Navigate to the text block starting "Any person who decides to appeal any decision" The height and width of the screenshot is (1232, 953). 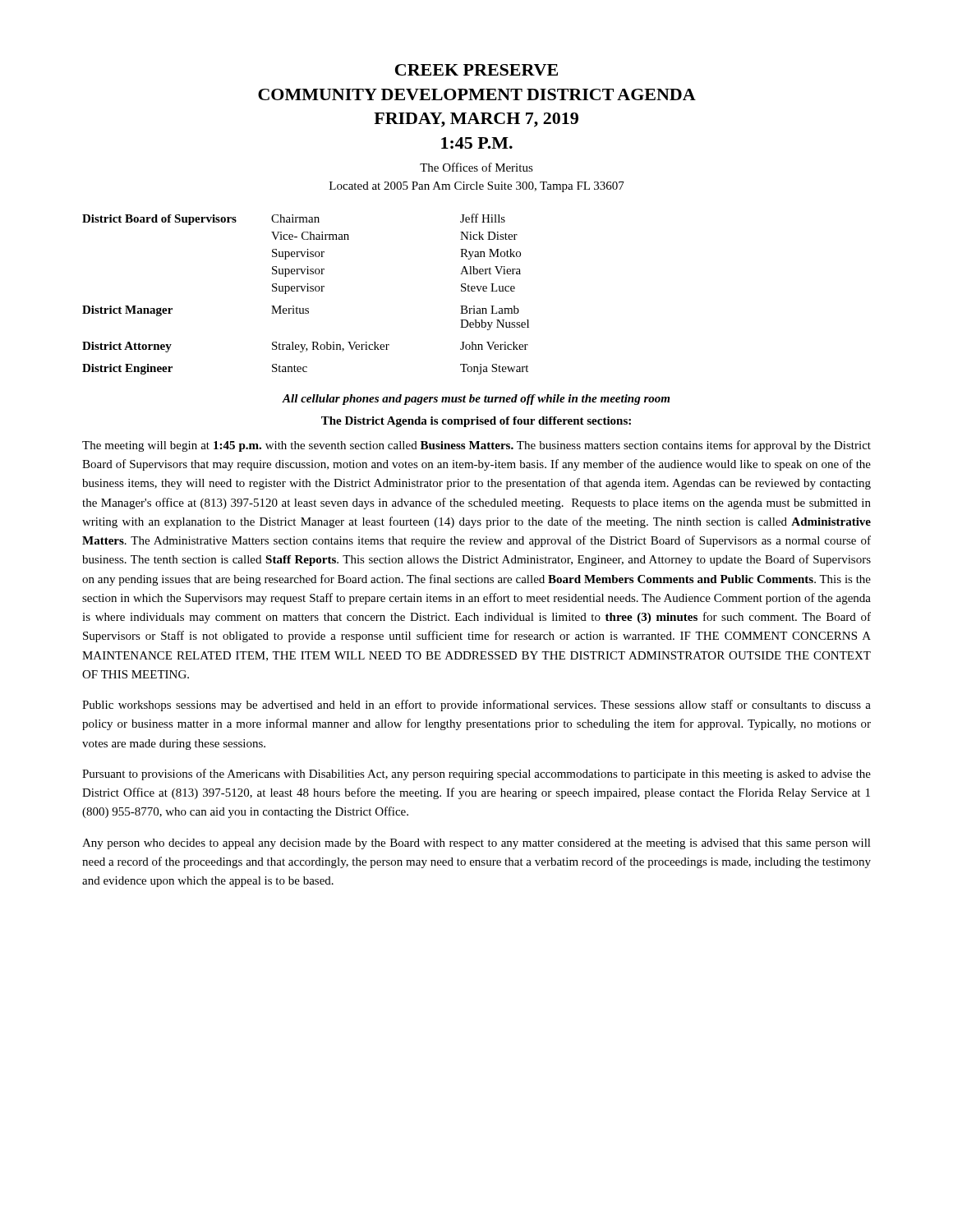click(x=476, y=861)
